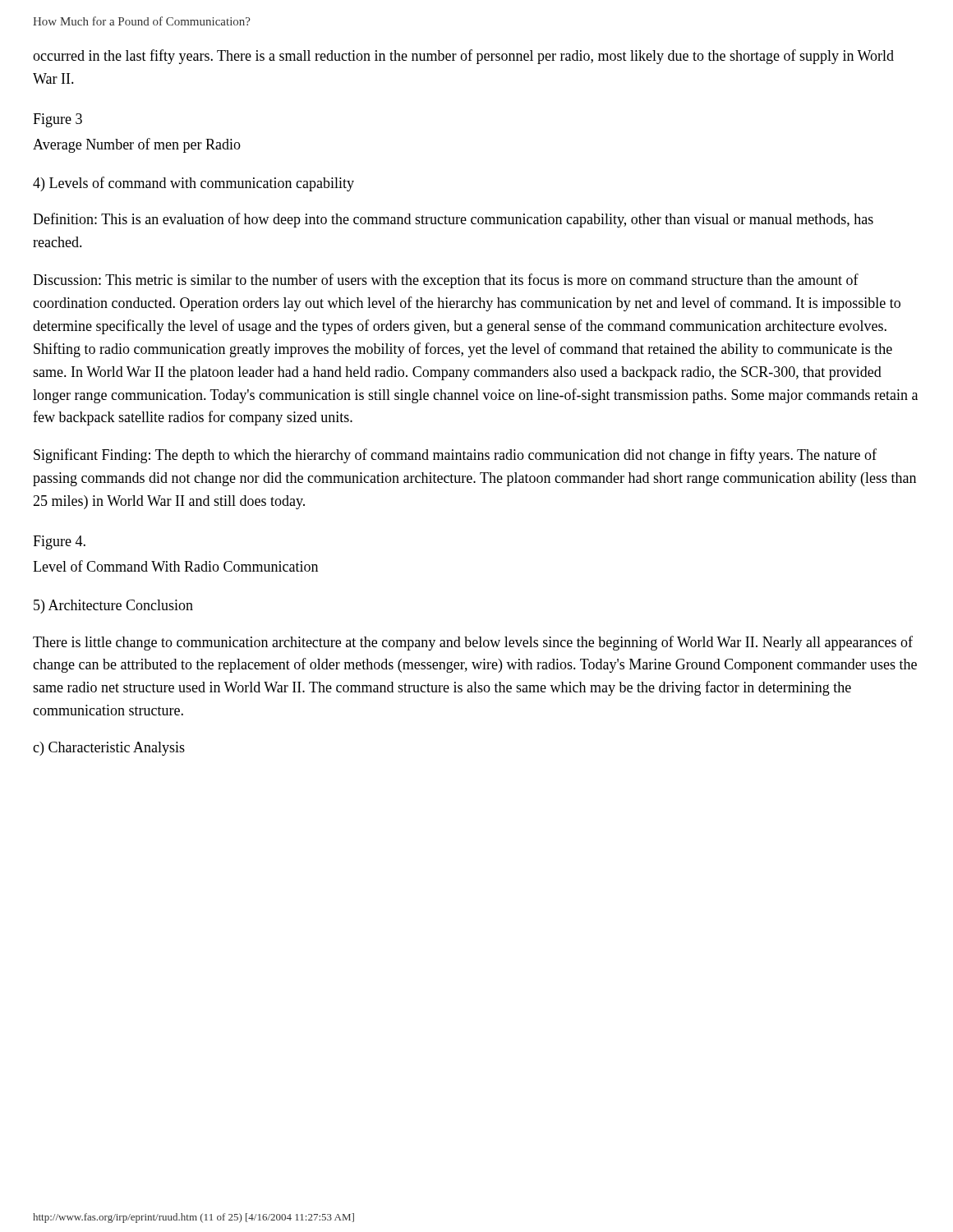The height and width of the screenshot is (1232, 953).
Task: Point to the element starting "Significant Finding: The depth to which"
Action: pyautogui.click(x=475, y=478)
